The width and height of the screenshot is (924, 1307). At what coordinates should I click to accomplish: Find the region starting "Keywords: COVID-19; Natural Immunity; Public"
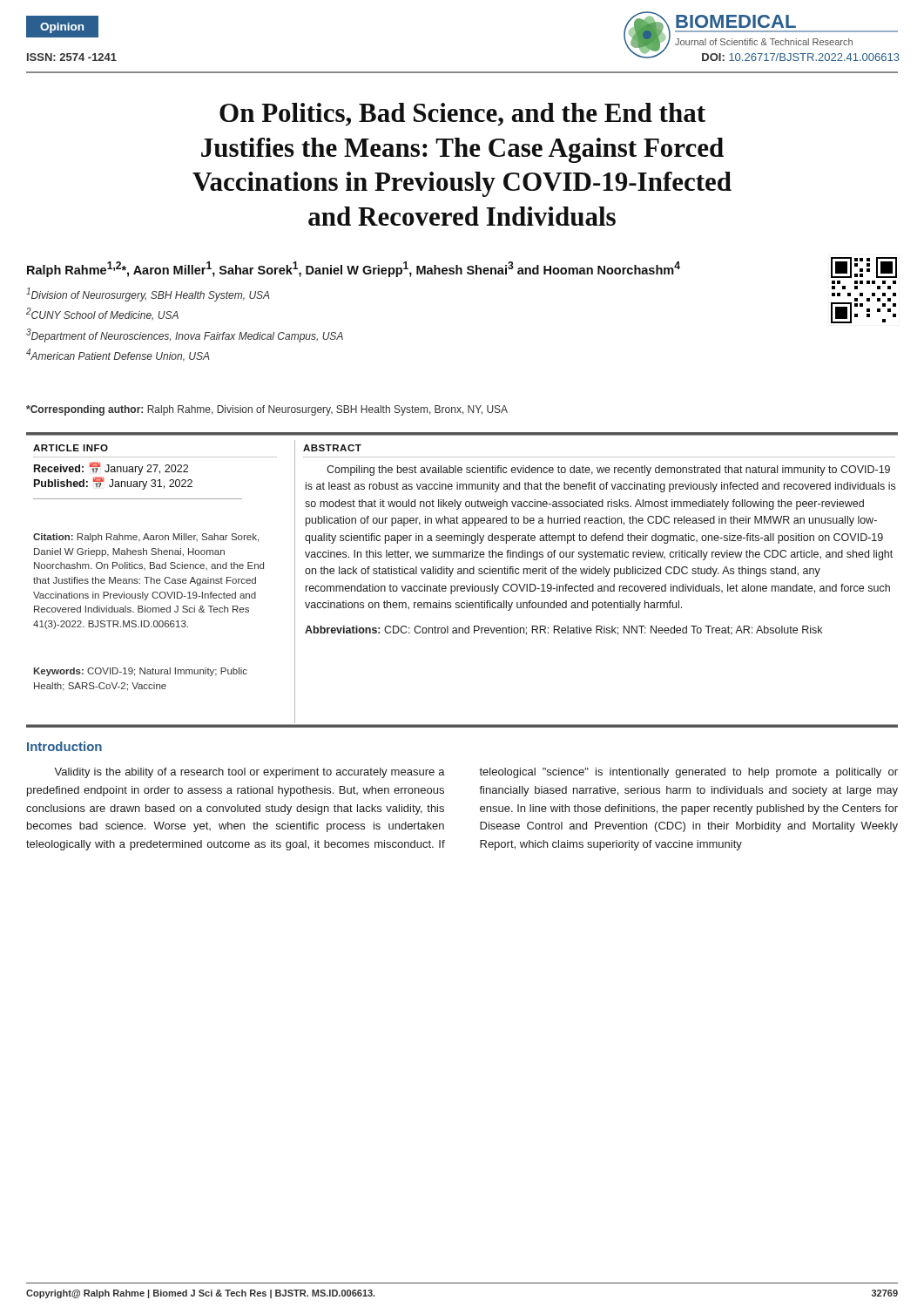tap(154, 678)
